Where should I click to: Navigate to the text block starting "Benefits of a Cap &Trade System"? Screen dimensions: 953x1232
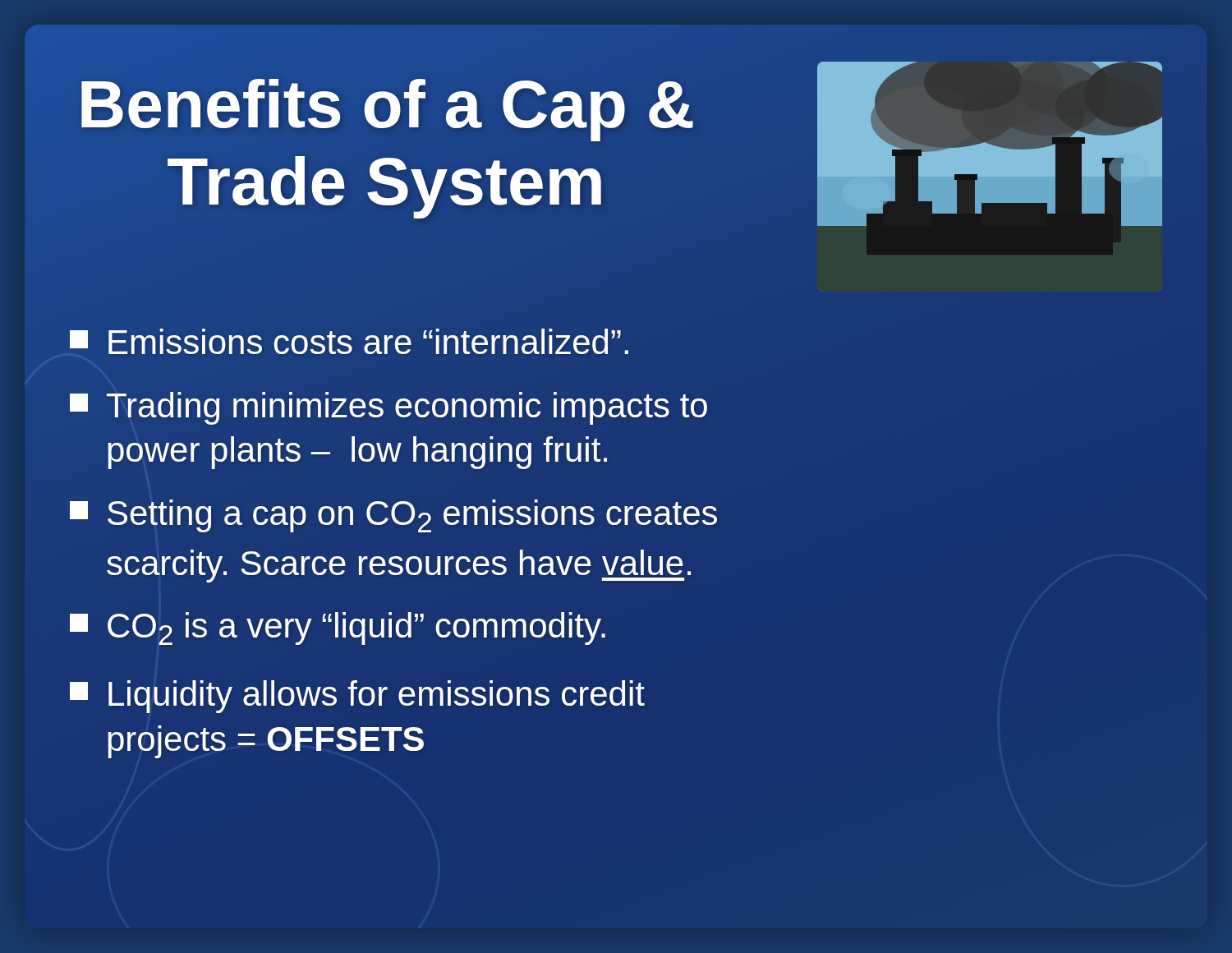coord(386,143)
